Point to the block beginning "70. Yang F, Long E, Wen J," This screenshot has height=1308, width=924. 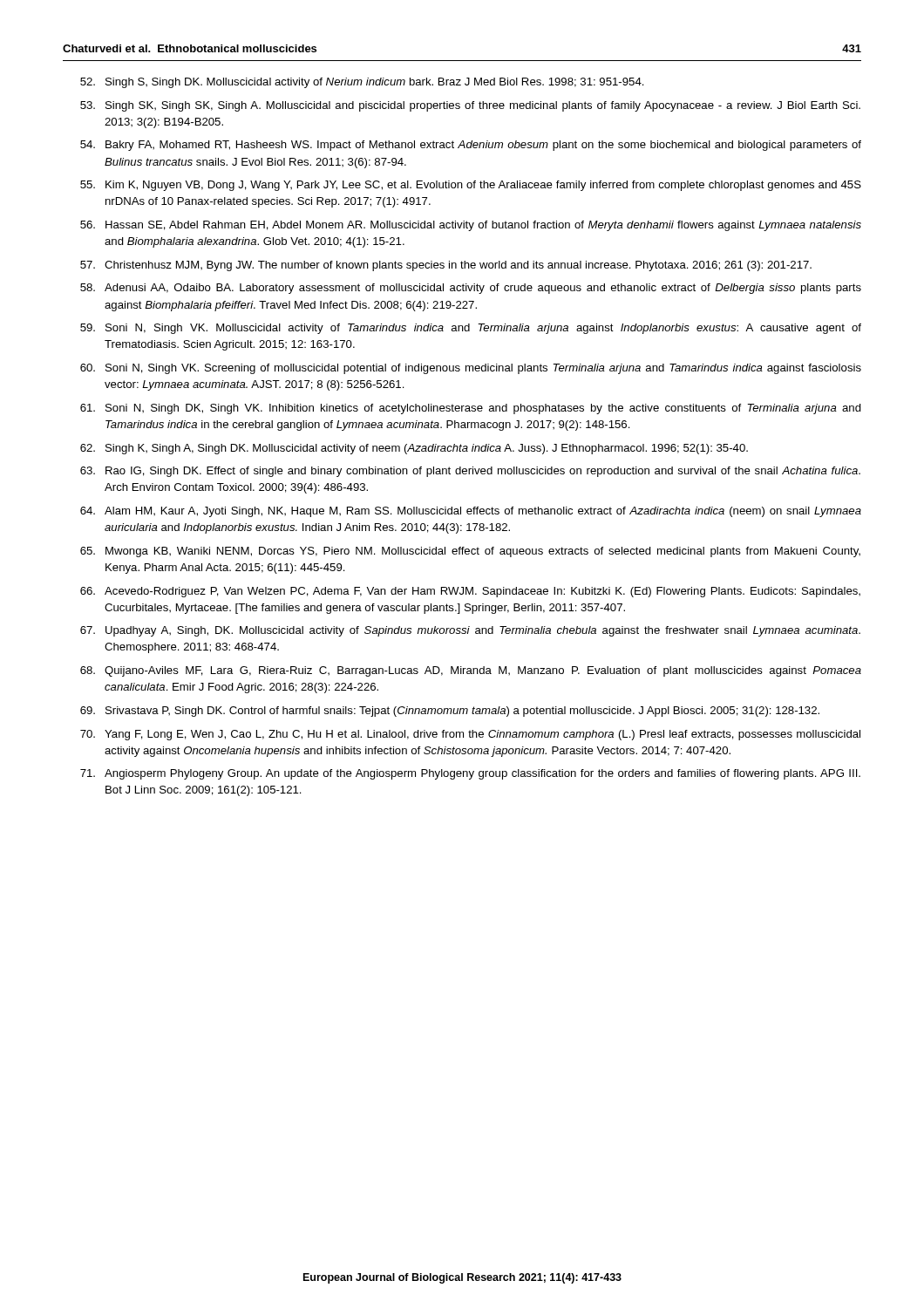462,742
